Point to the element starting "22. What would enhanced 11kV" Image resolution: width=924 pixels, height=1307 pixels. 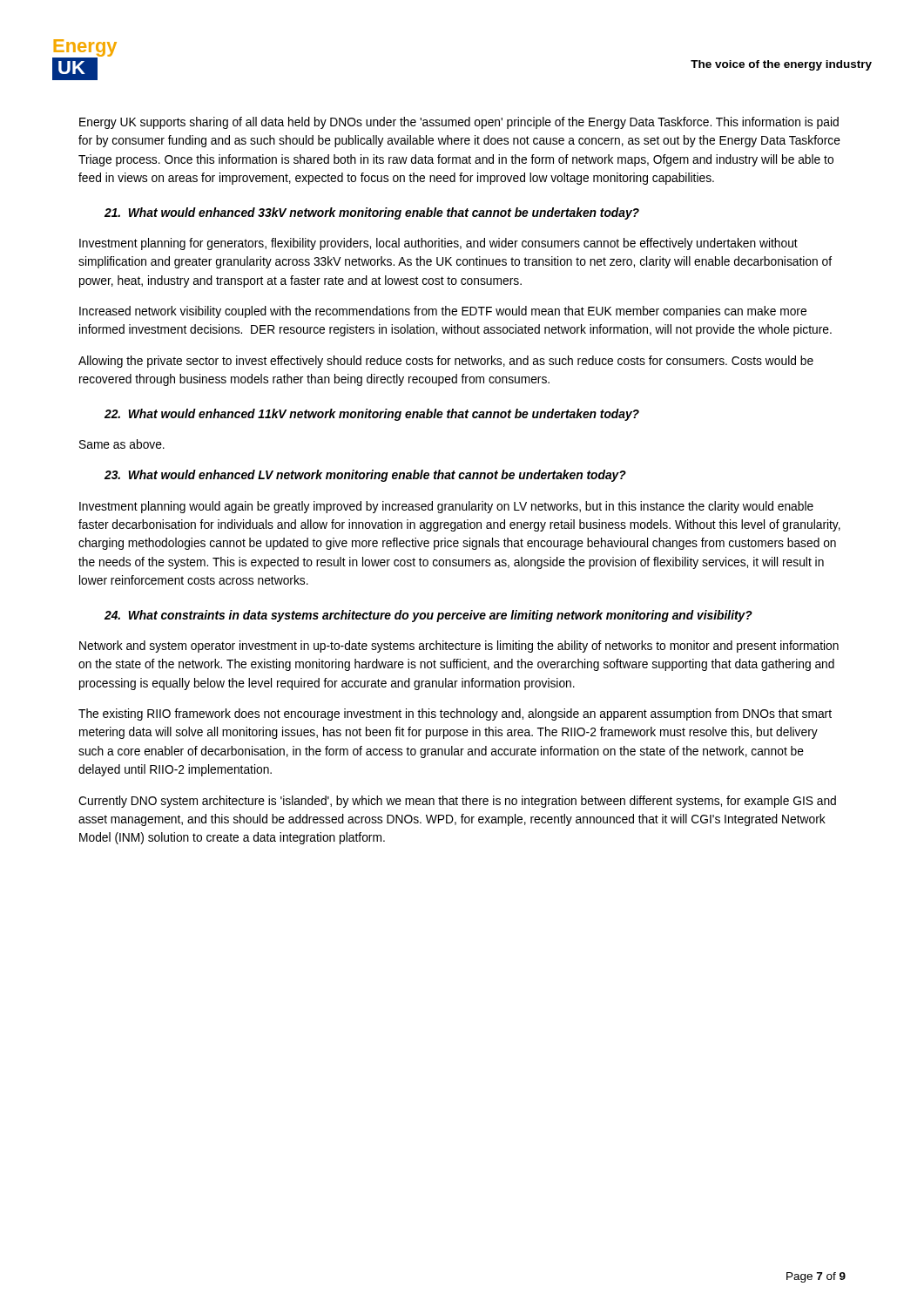(475, 414)
